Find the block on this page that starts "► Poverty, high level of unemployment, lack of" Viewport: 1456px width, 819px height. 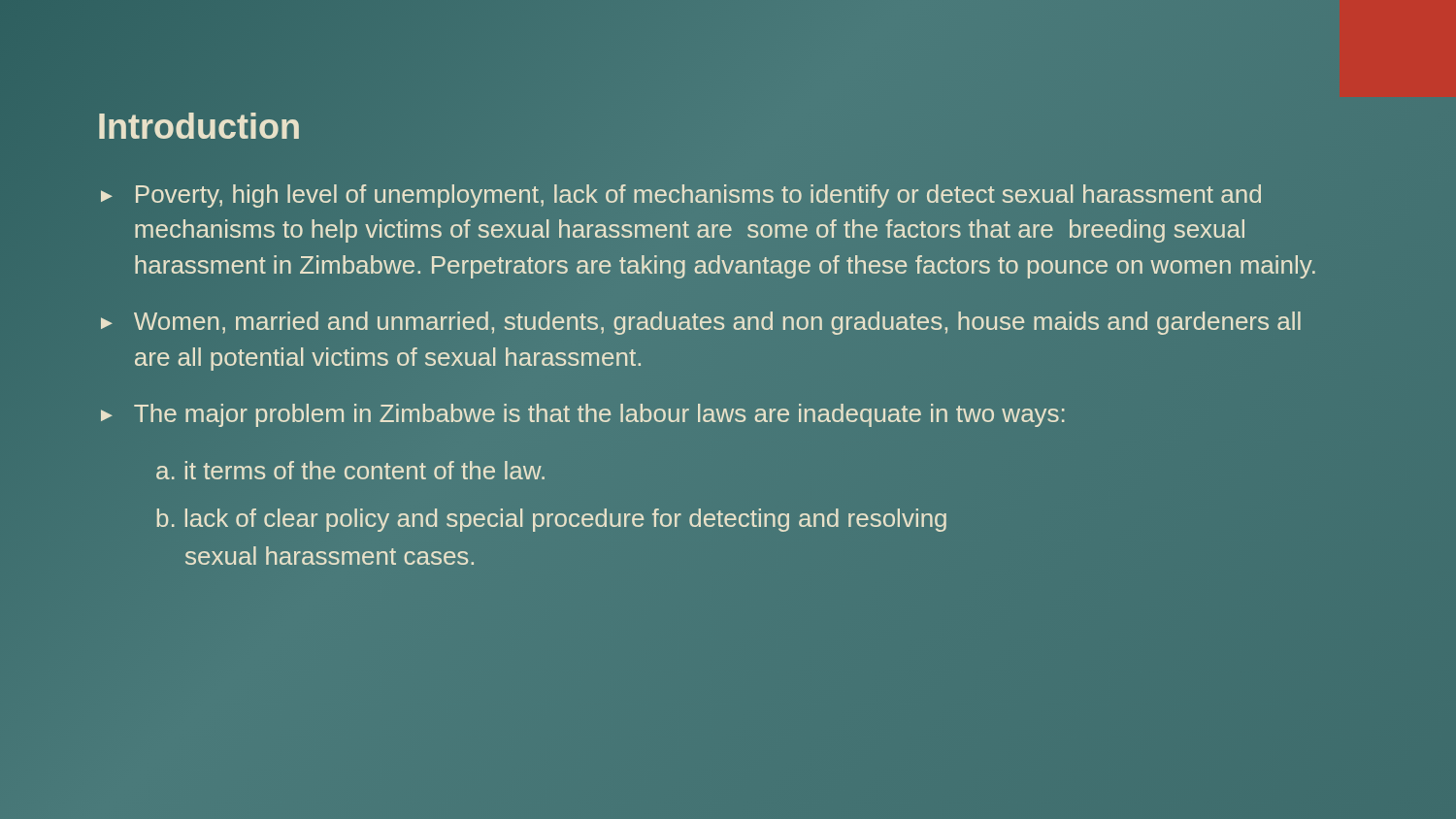pos(709,230)
